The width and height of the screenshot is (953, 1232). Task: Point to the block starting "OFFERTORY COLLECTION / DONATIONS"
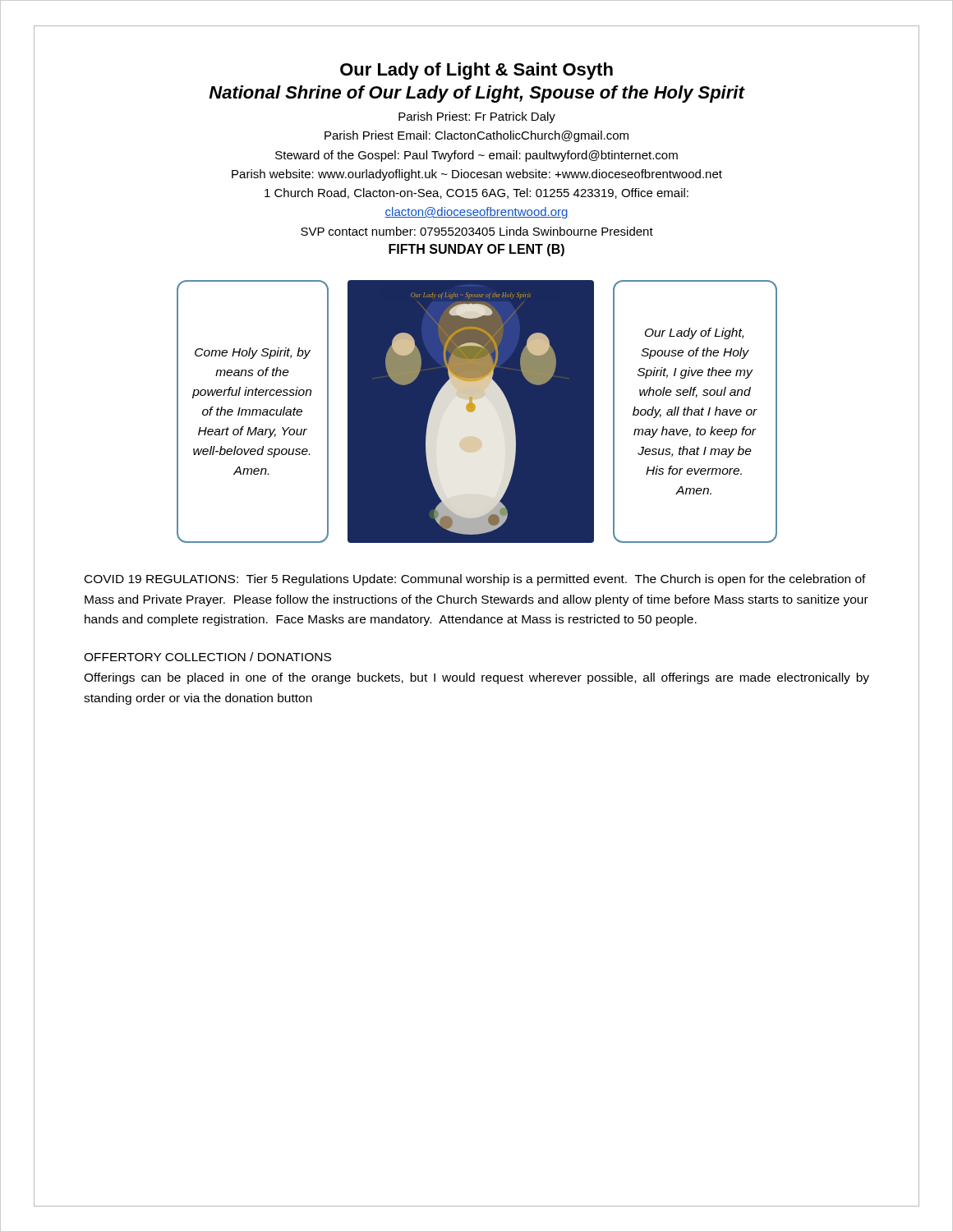point(208,657)
